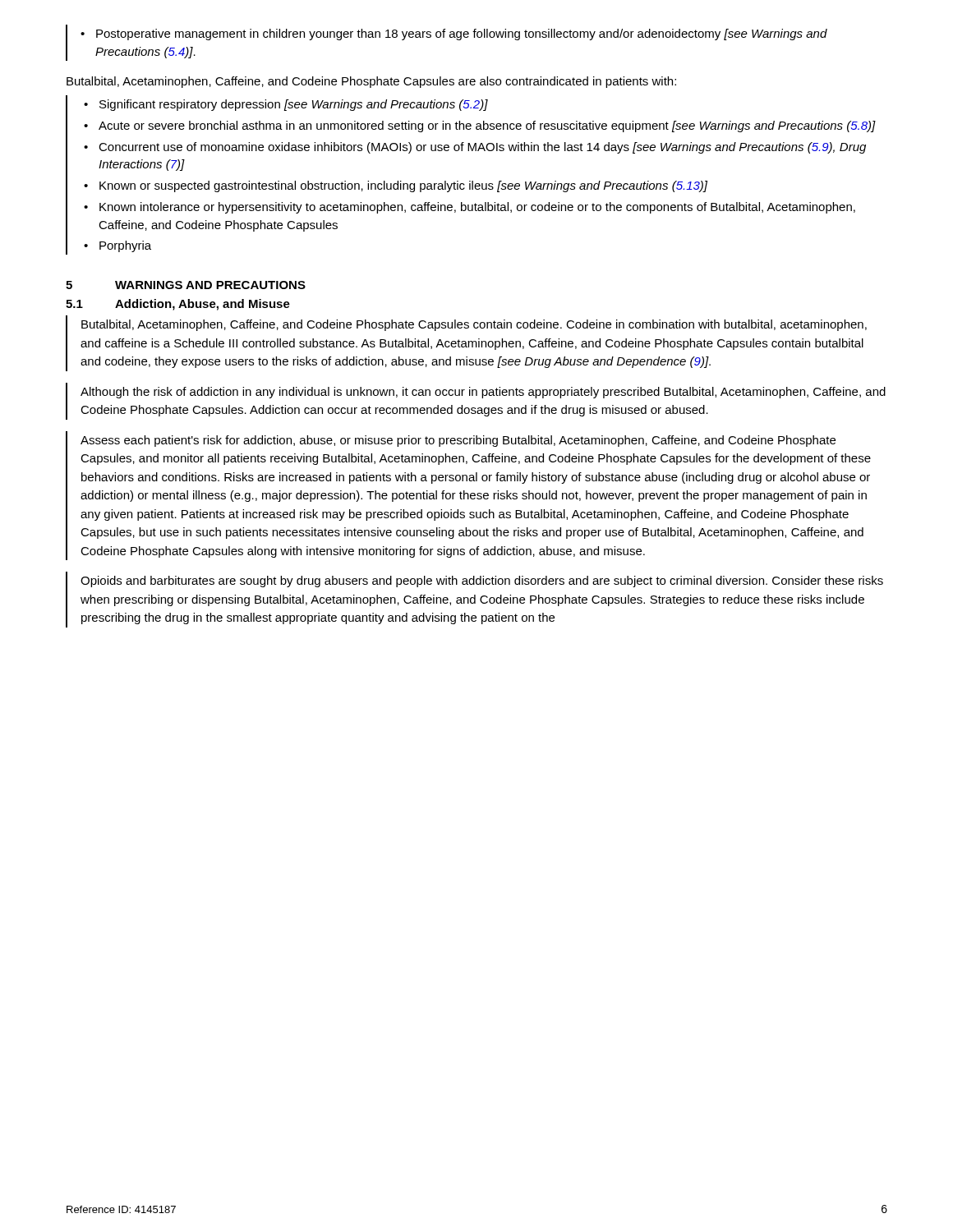Locate the passage starting "Assess each patient's risk for addiction, abuse,"
Image resolution: width=953 pixels, height=1232 pixels.
click(476, 495)
